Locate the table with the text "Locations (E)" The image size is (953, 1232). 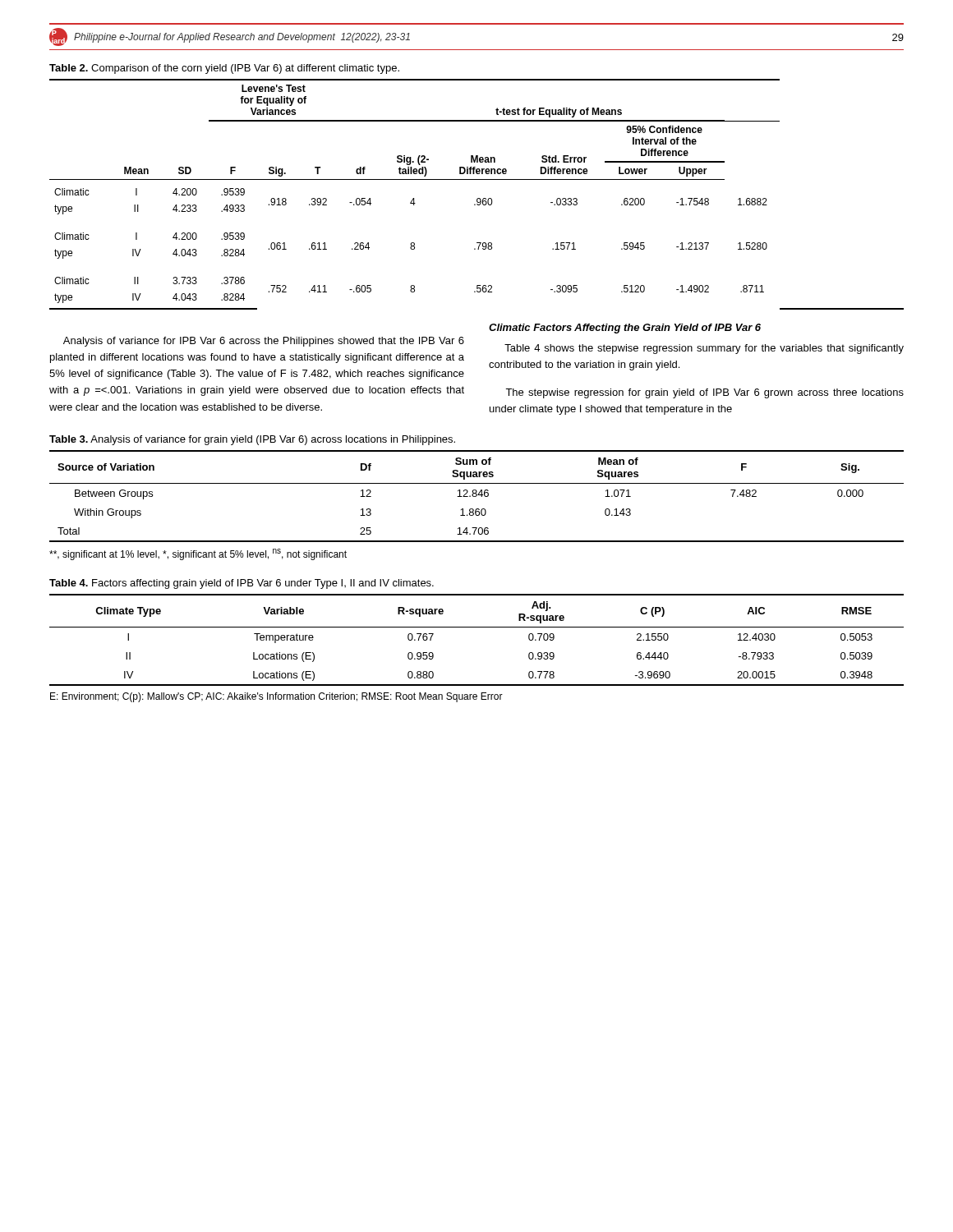[476, 639]
